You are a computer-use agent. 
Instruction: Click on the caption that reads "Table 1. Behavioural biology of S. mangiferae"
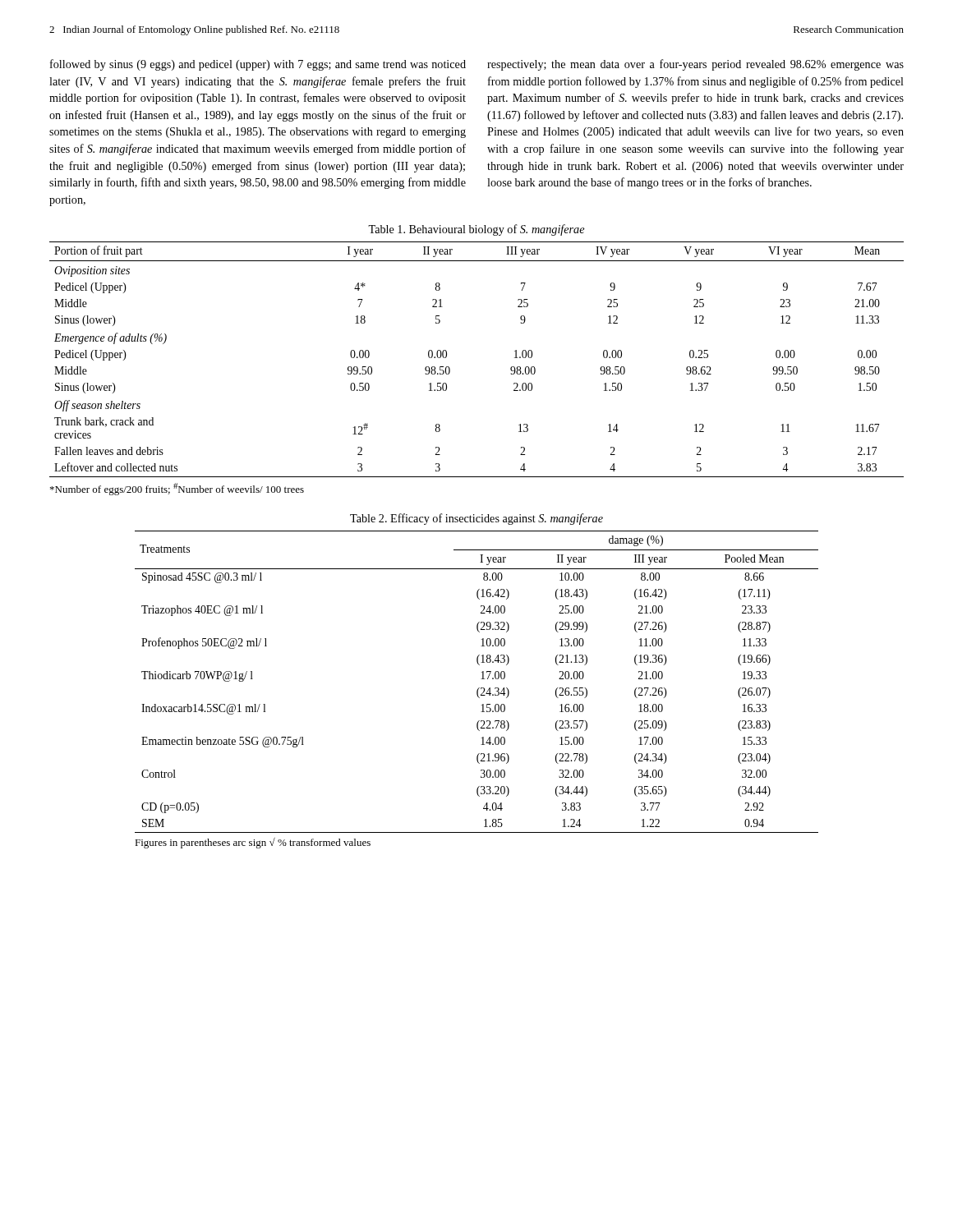476,229
